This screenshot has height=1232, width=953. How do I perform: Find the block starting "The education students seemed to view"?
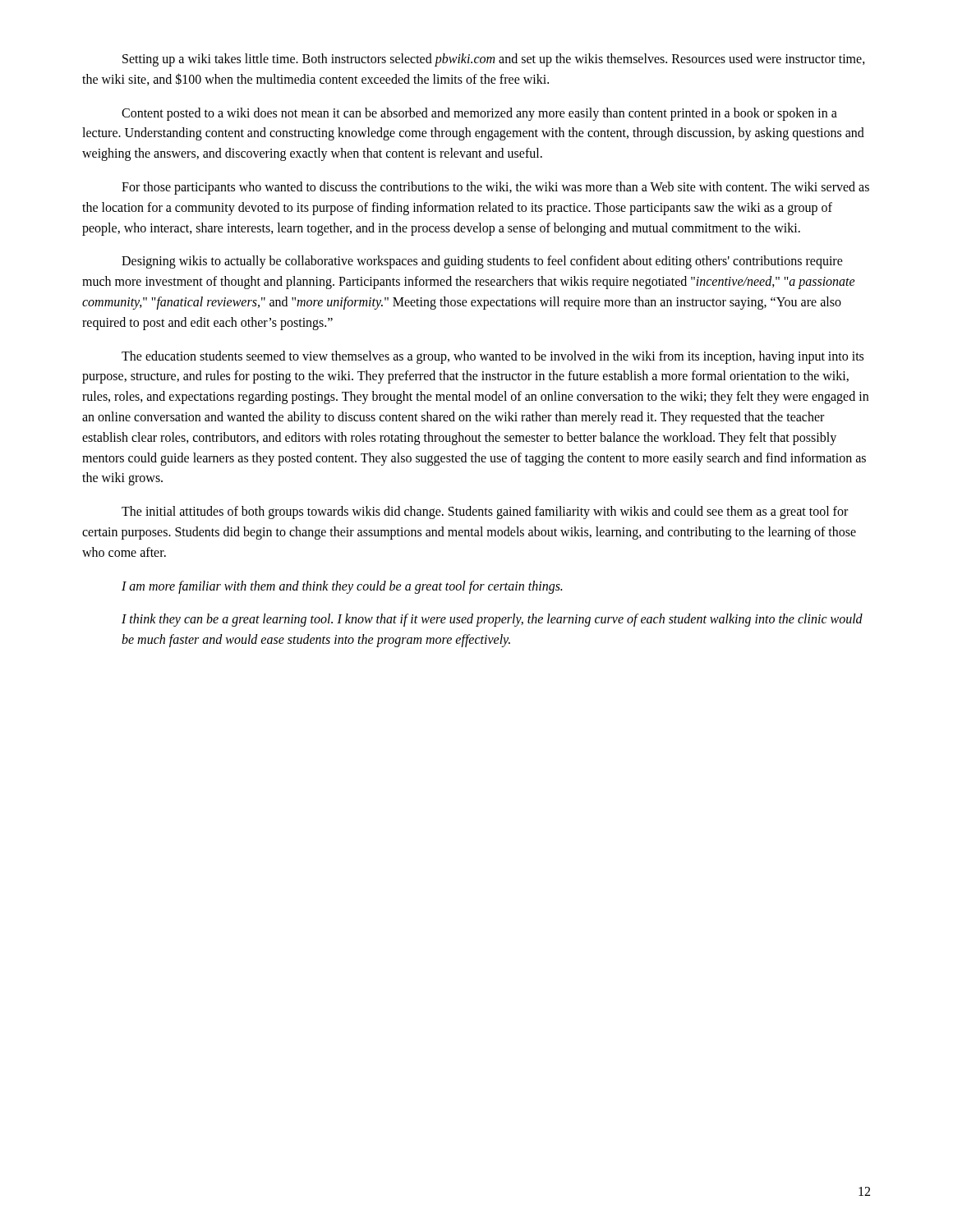coord(476,418)
